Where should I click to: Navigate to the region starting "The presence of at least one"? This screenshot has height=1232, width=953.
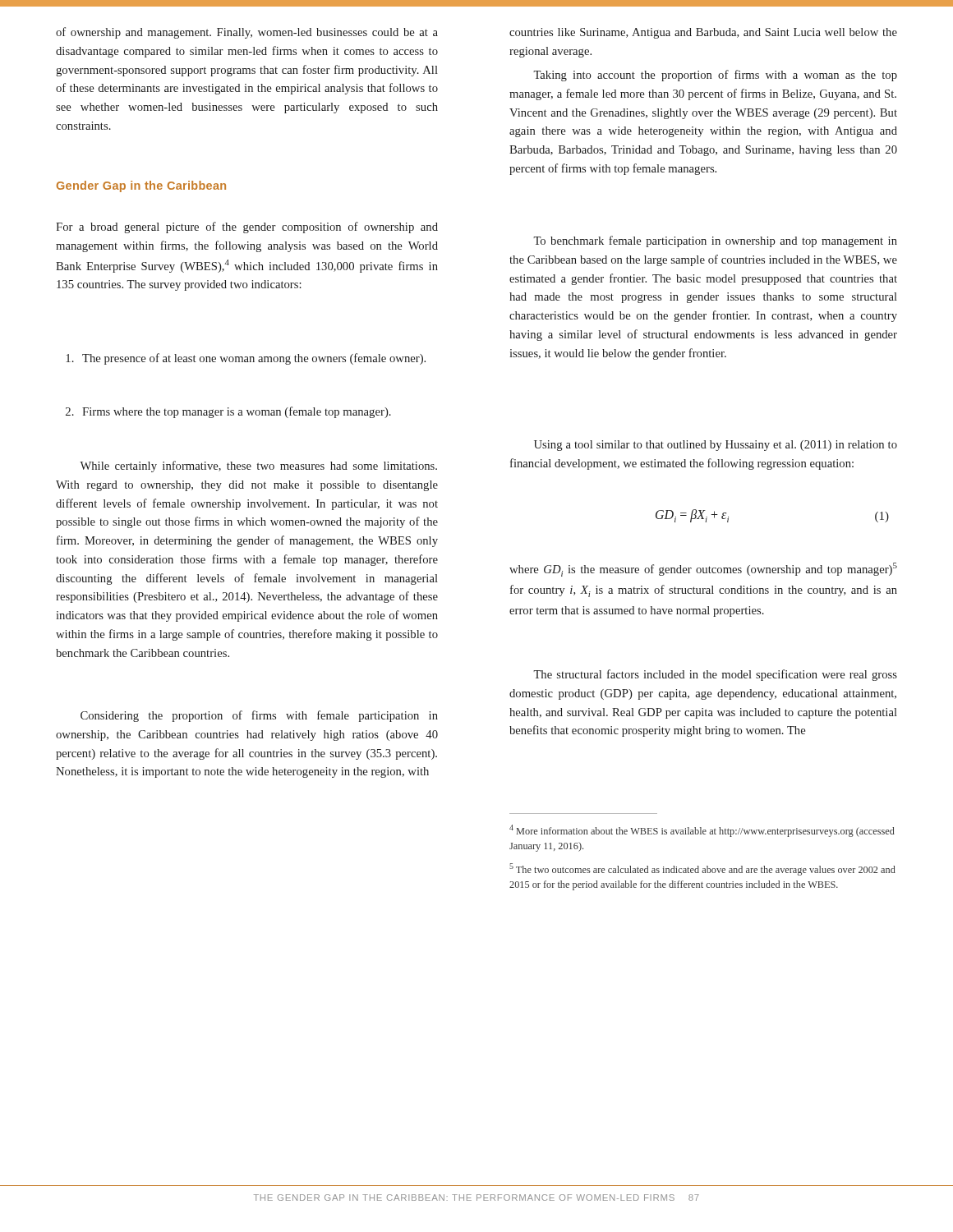(247, 358)
